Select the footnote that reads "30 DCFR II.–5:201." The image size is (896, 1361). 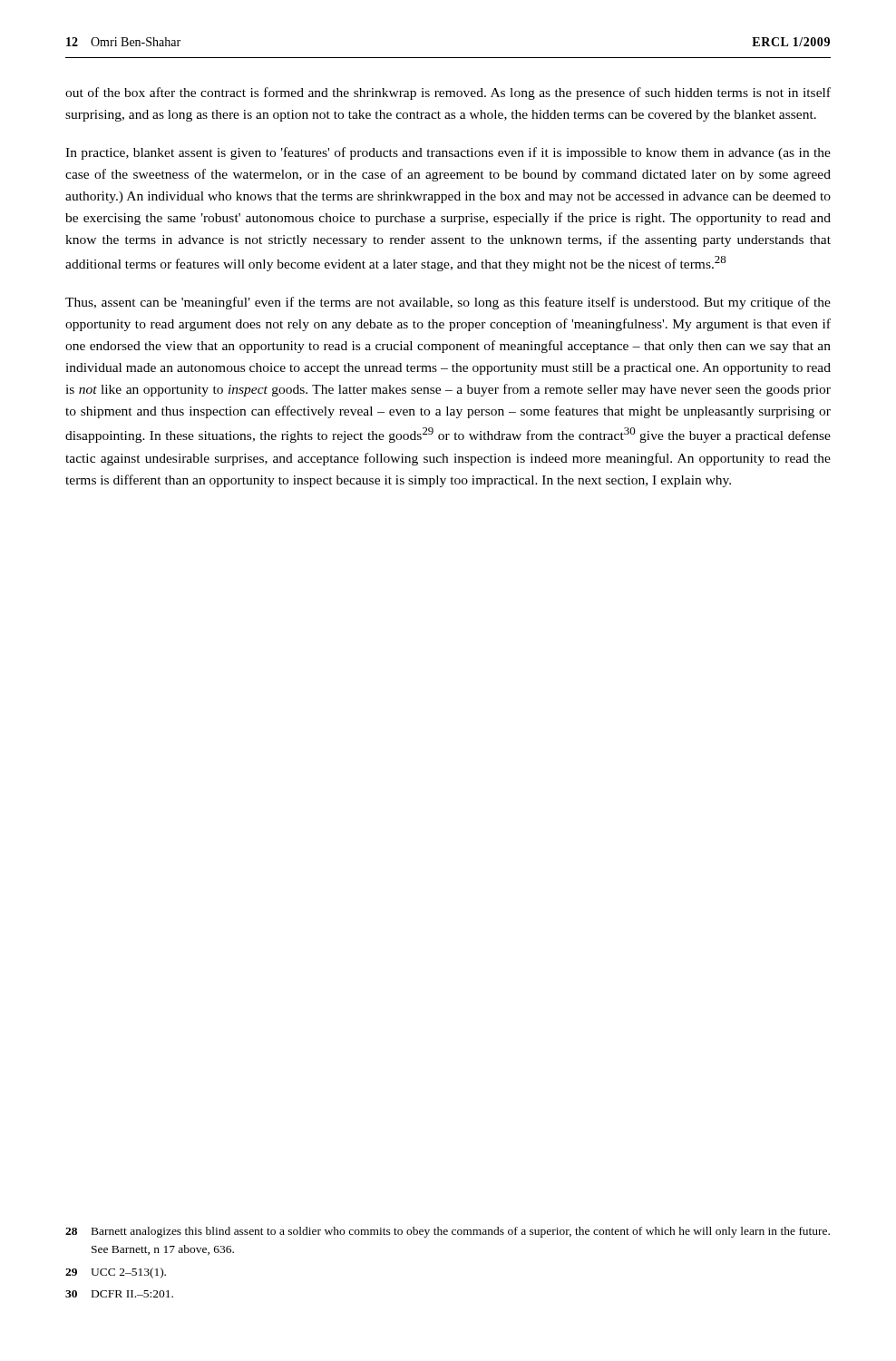[119, 1294]
